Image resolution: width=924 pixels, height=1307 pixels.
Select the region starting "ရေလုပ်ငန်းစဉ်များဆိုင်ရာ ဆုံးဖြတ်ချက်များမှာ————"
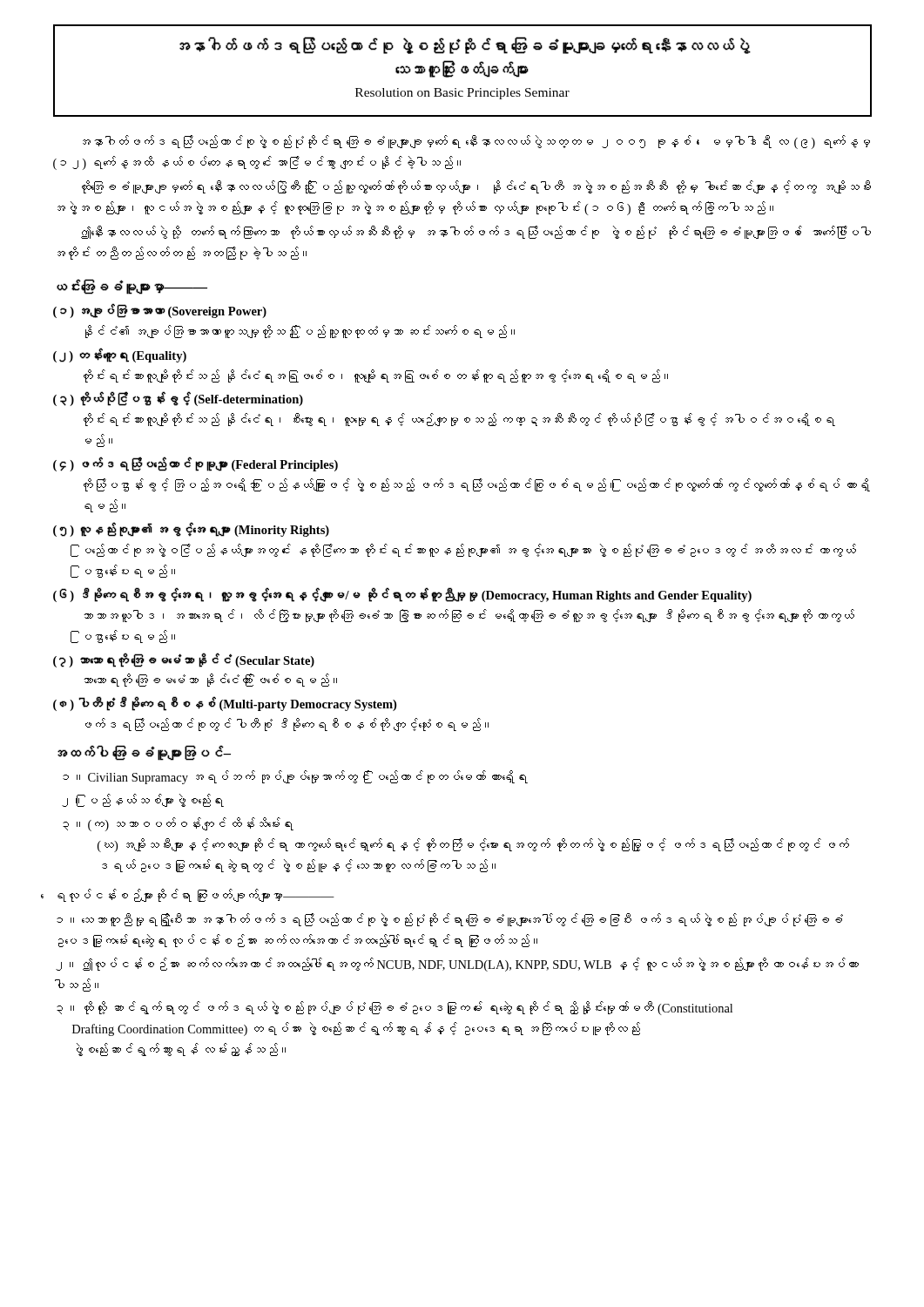[x=193, y=896]
